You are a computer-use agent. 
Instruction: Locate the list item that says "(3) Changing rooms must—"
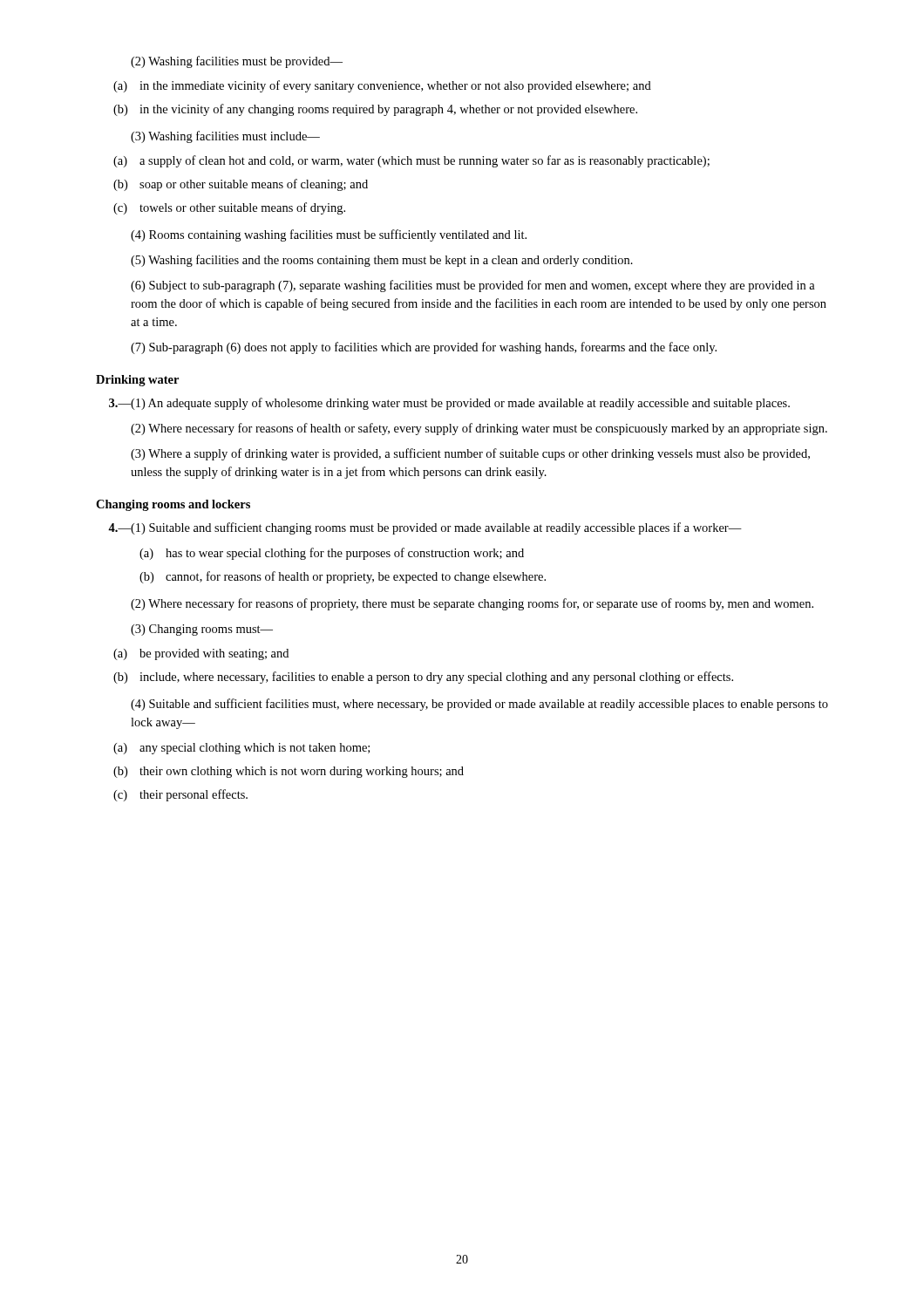[x=202, y=629]
